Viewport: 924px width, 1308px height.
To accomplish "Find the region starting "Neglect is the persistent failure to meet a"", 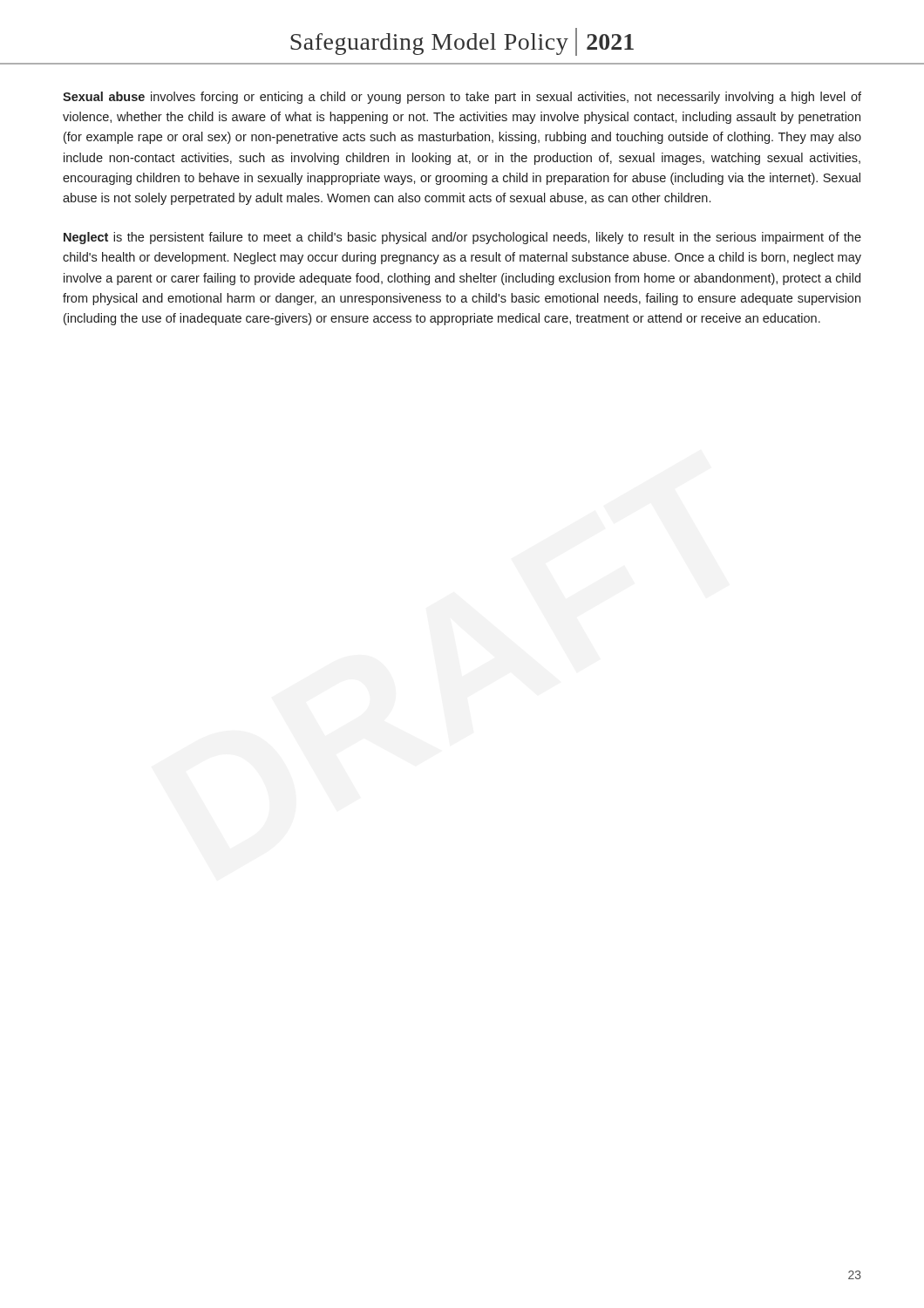I will [462, 278].
